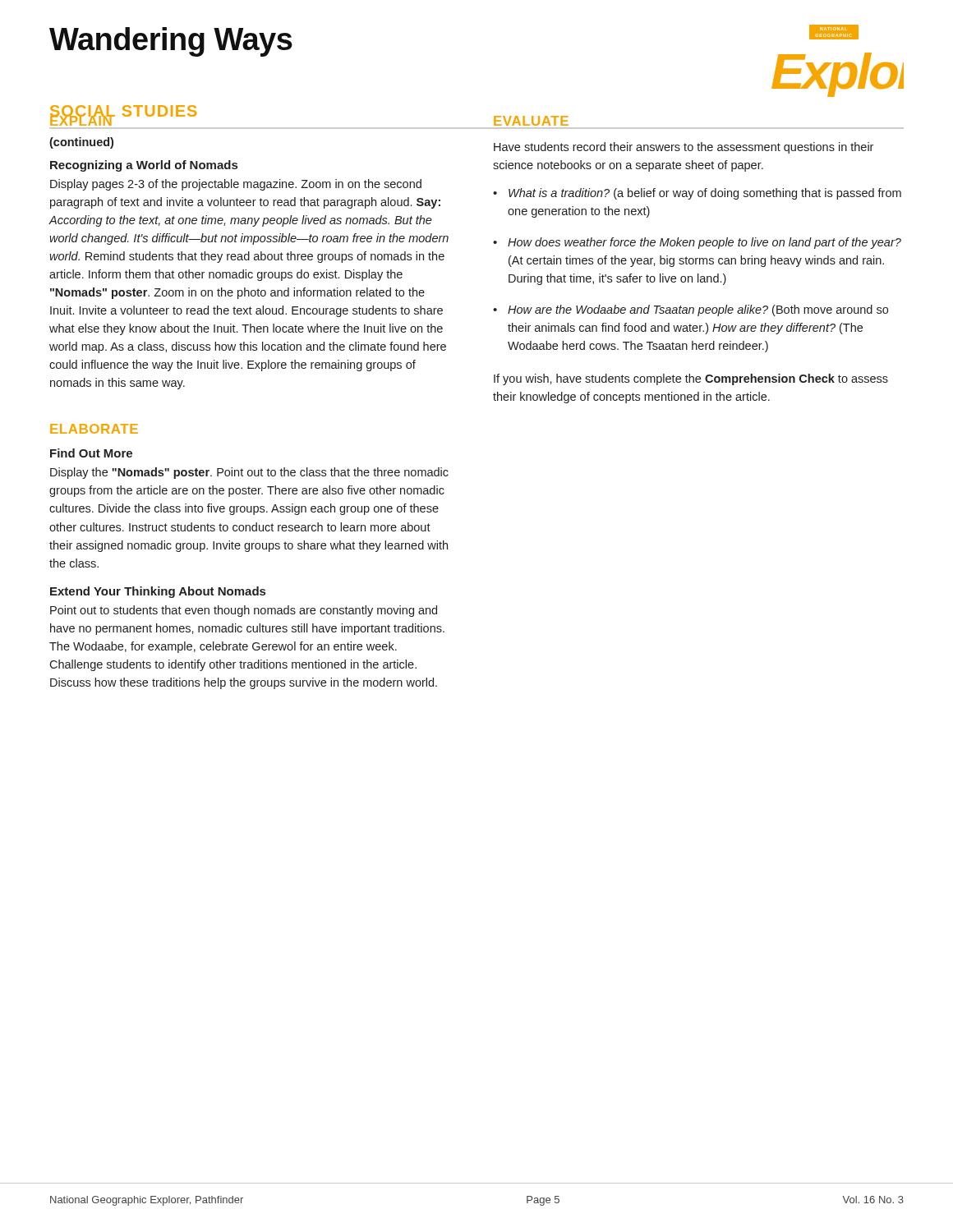Locate the section header with the text "Find Out More"
953x1232 pixels.
91,453
